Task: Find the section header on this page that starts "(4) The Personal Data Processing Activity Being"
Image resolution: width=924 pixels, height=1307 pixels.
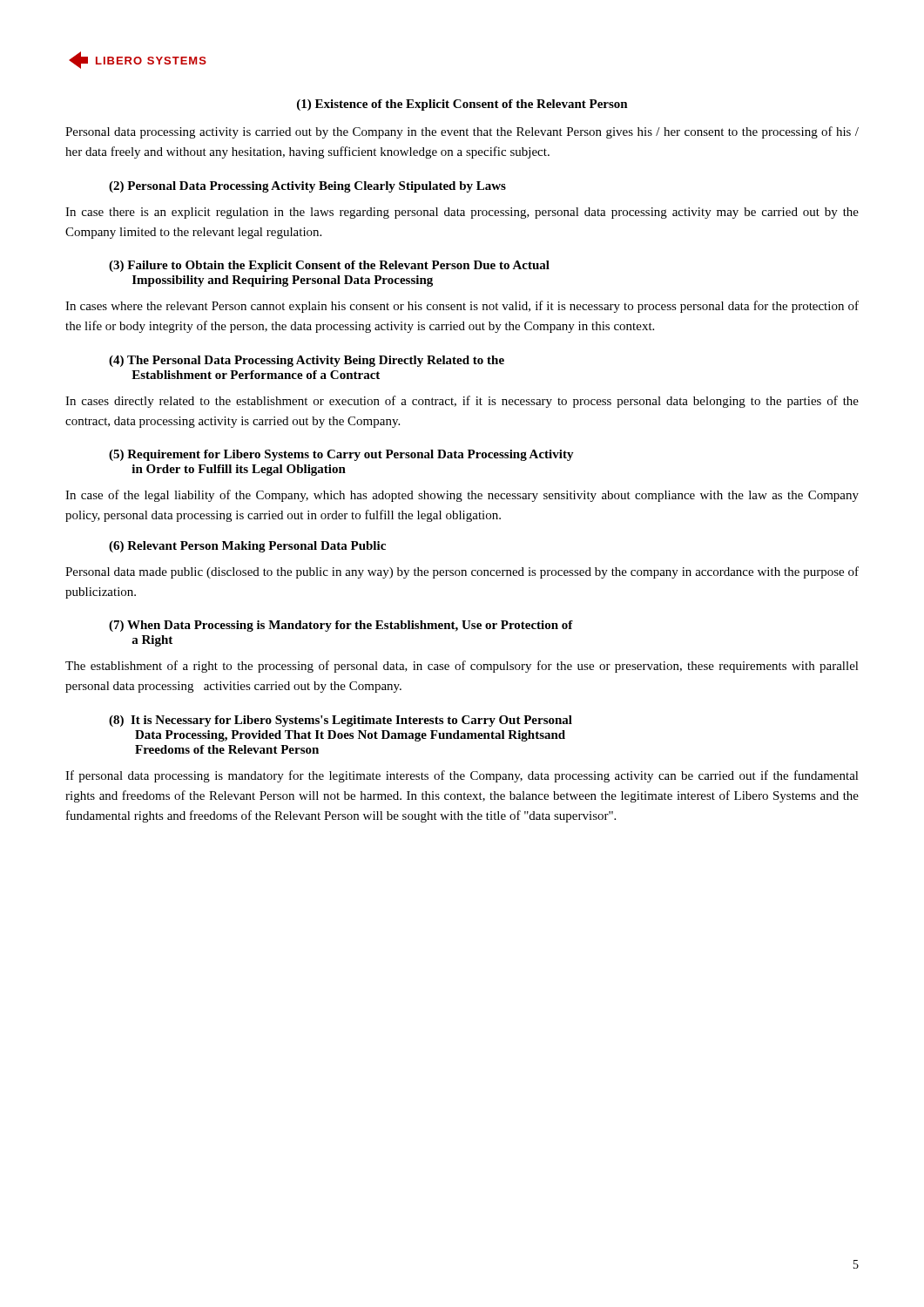Action: [307, 367]
